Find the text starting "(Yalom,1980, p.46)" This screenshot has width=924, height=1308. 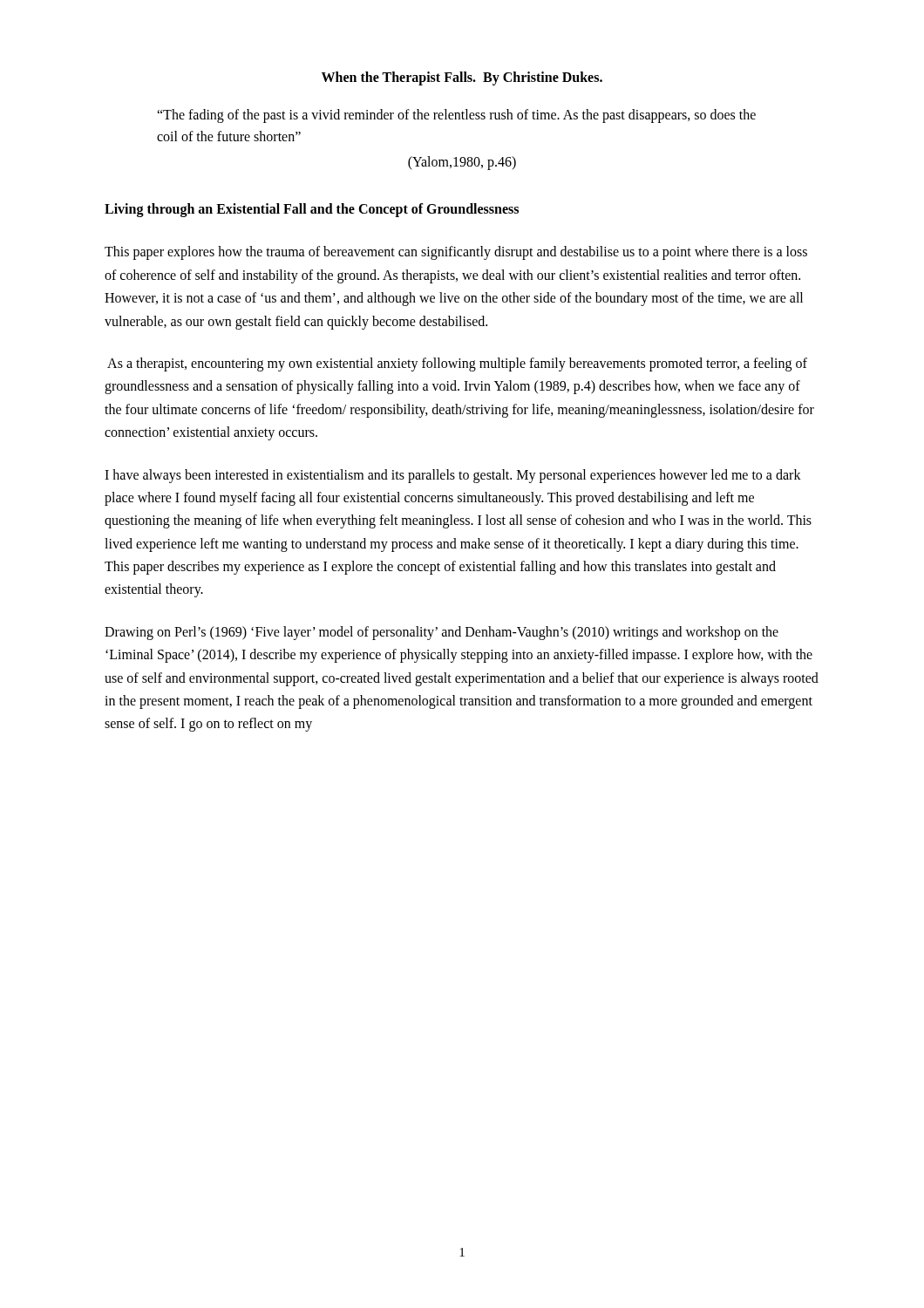(x=462, y=161)
